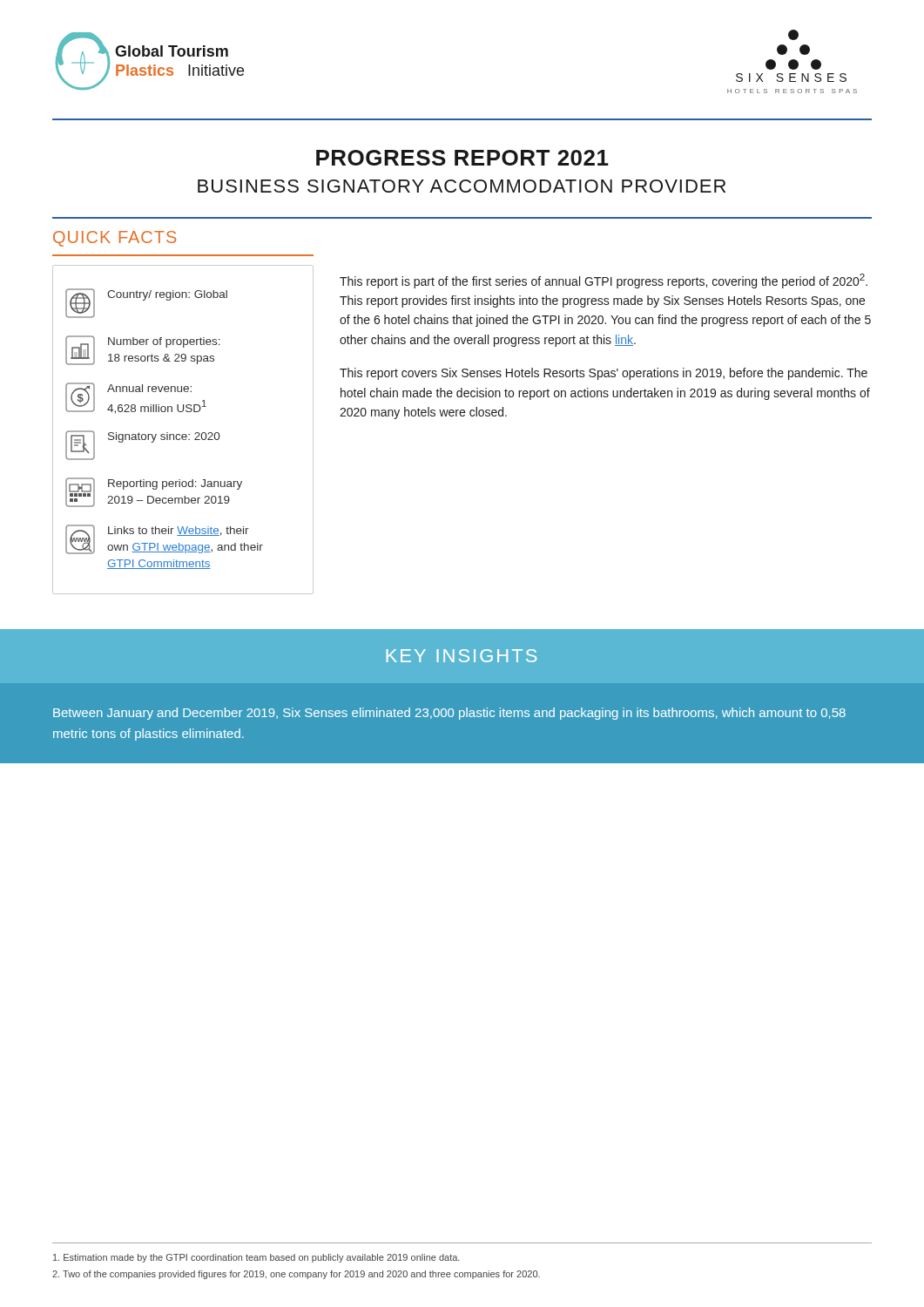The image size is (924, 1307).
Task: Click on the block starting "Estimation made by the"
Action: [256, 1257]
